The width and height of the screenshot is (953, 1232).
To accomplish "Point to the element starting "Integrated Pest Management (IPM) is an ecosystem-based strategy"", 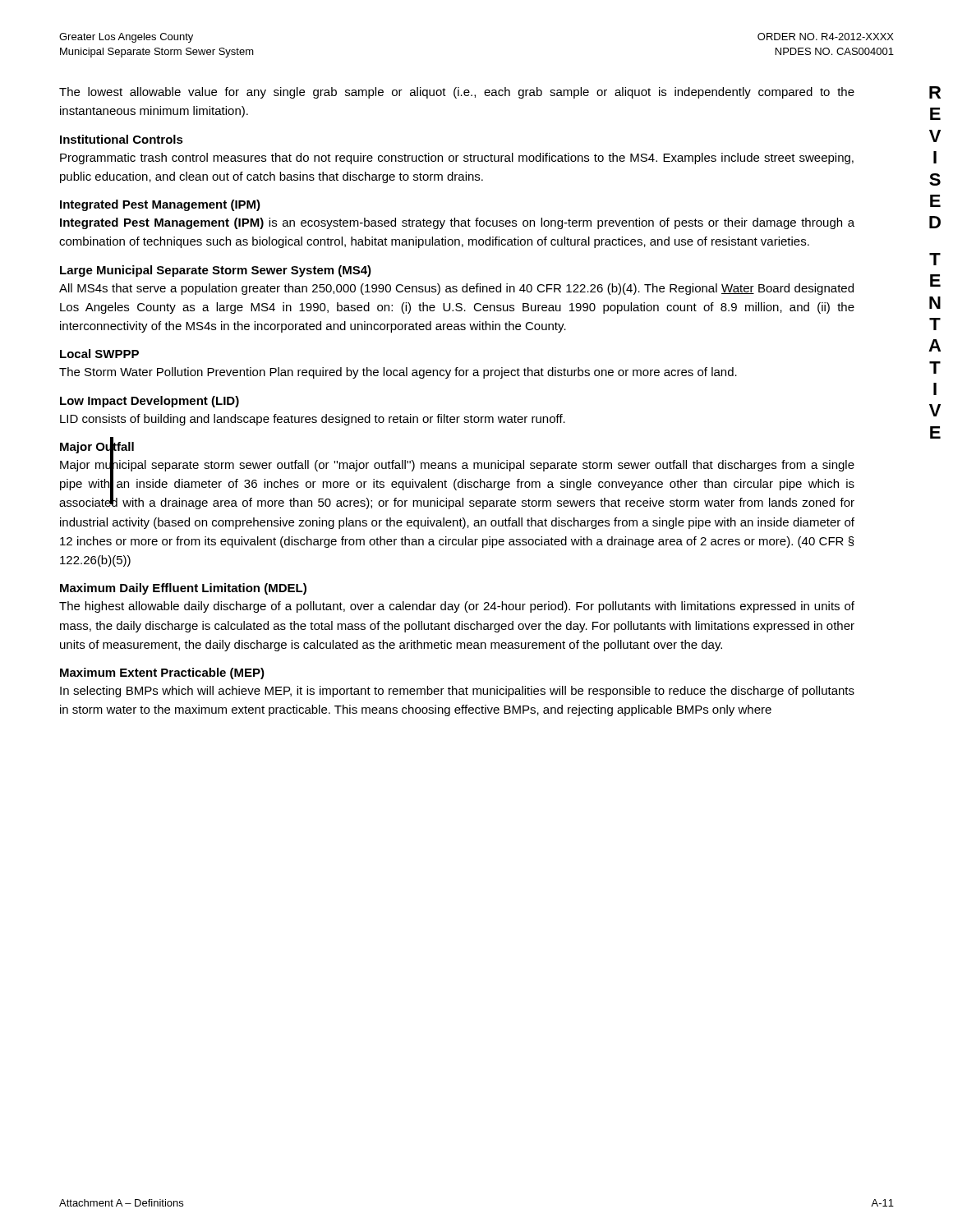I will click(x=457, y=232).
